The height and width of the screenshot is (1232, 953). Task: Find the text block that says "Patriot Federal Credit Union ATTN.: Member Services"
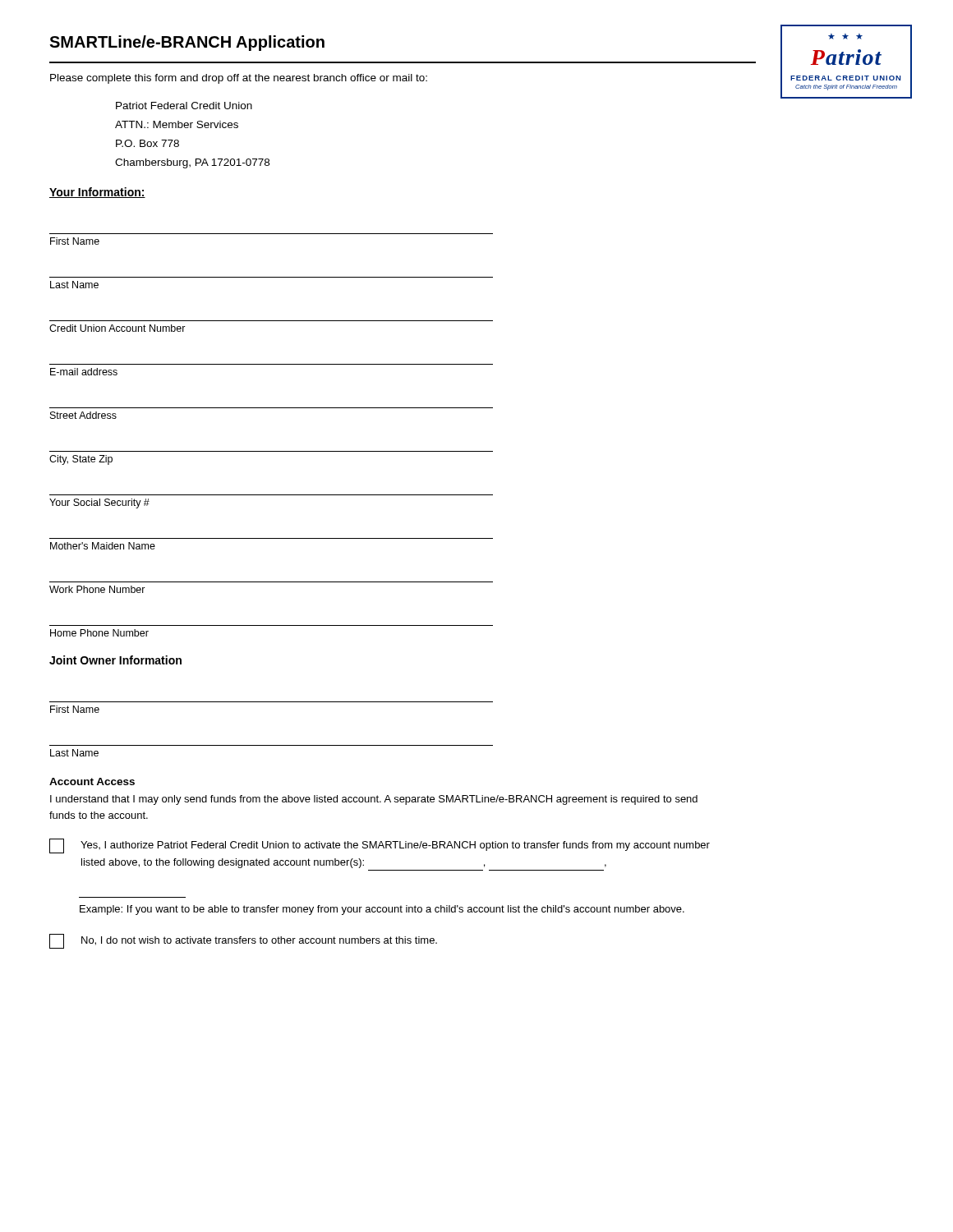point(193,134)
